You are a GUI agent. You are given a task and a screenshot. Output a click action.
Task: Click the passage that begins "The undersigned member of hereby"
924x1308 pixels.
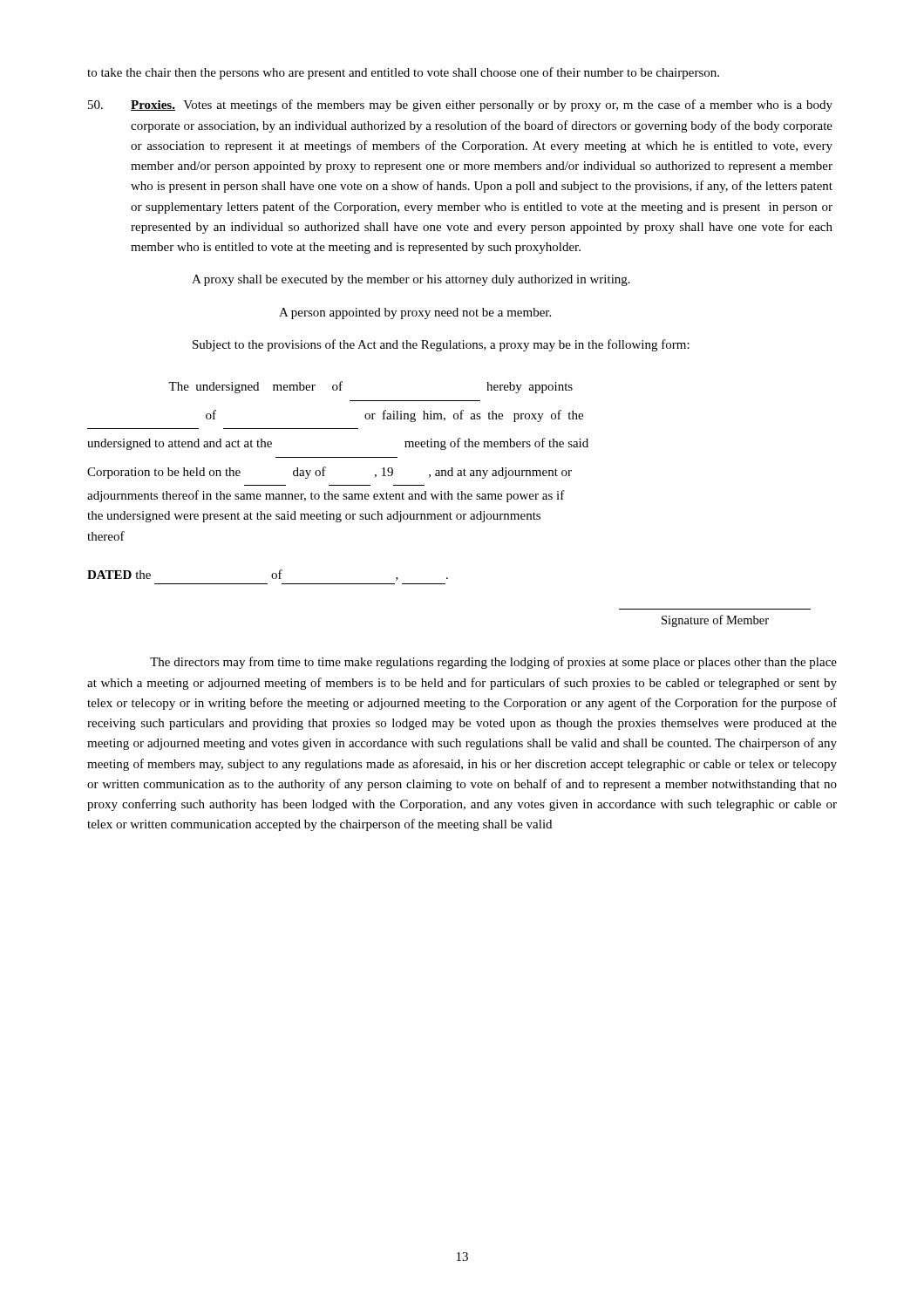tap(462, 459)
